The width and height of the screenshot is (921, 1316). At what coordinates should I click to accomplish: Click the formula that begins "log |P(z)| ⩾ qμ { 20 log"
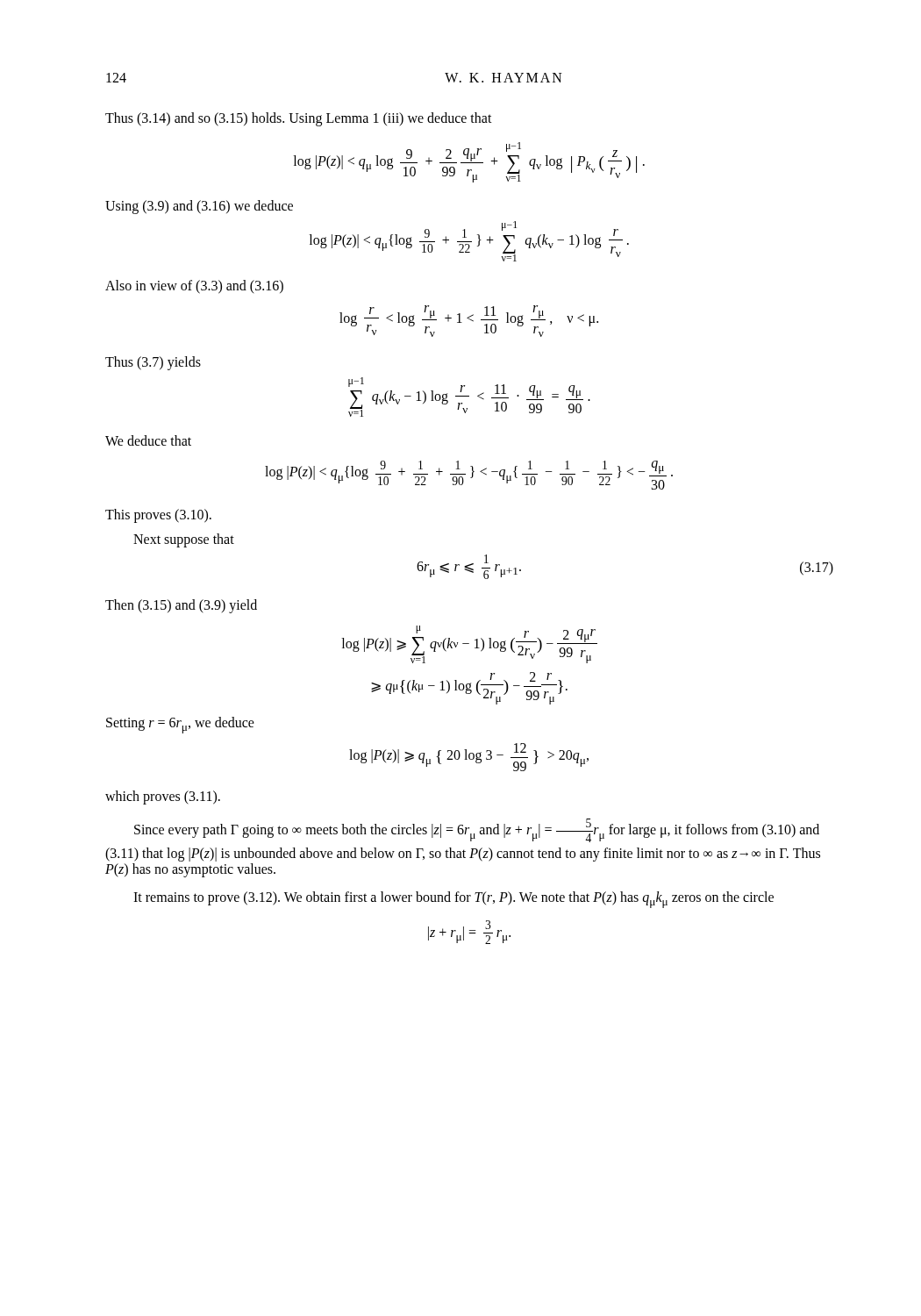tap(469, 757)
